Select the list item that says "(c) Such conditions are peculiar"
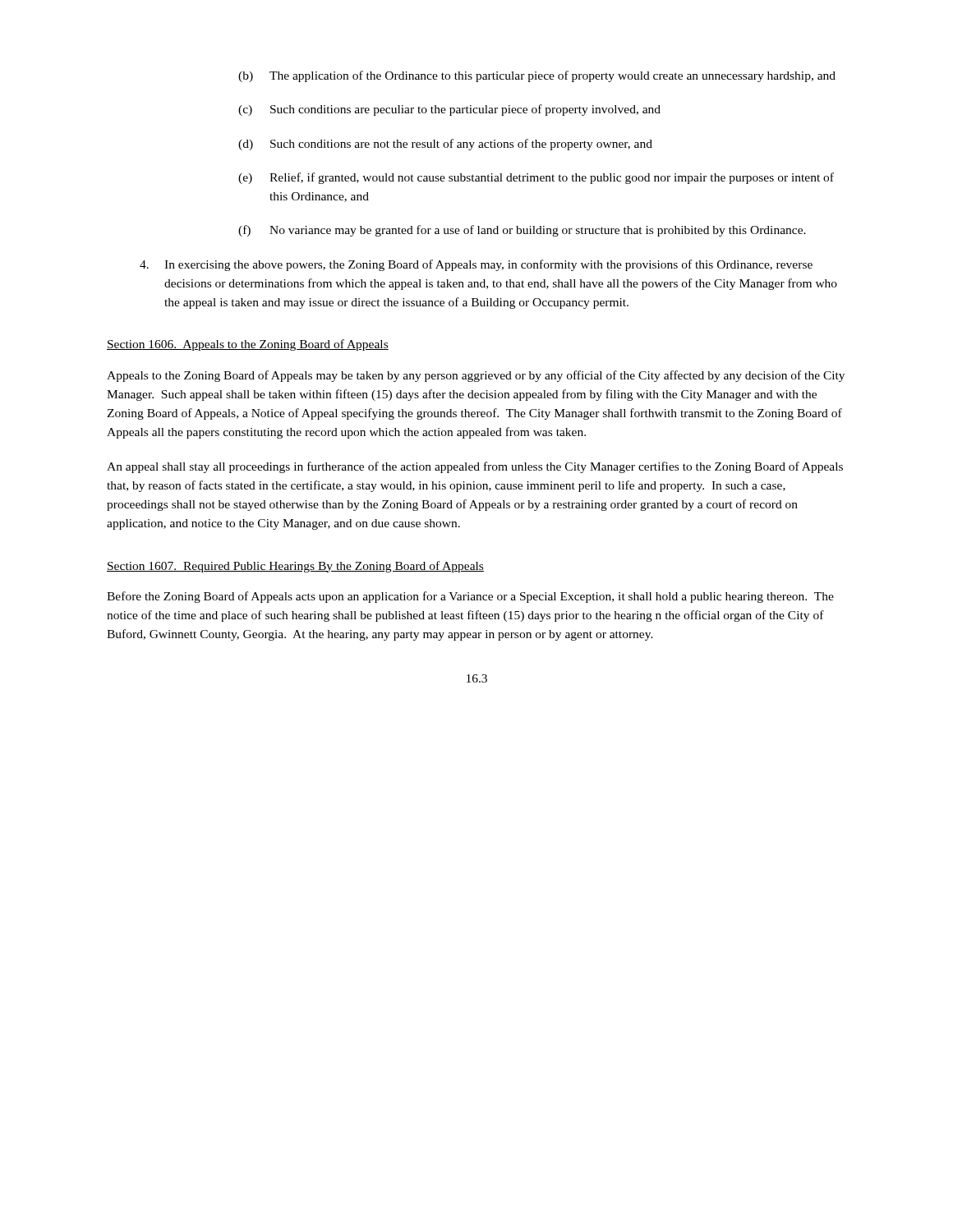The image size is (953, 1232). pyautogui.click(x=542, y=109)
